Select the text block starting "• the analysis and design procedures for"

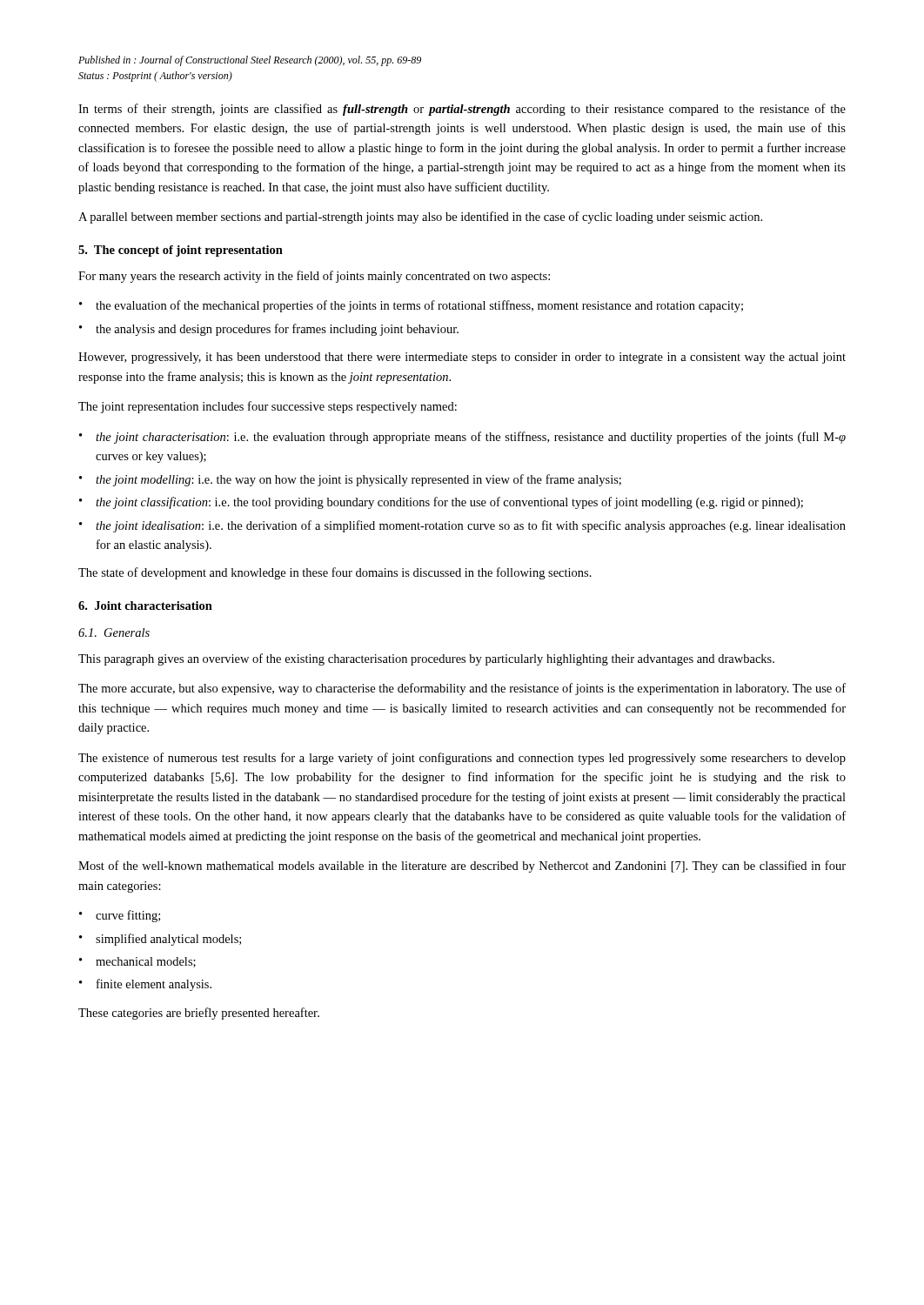click(462, 329)
